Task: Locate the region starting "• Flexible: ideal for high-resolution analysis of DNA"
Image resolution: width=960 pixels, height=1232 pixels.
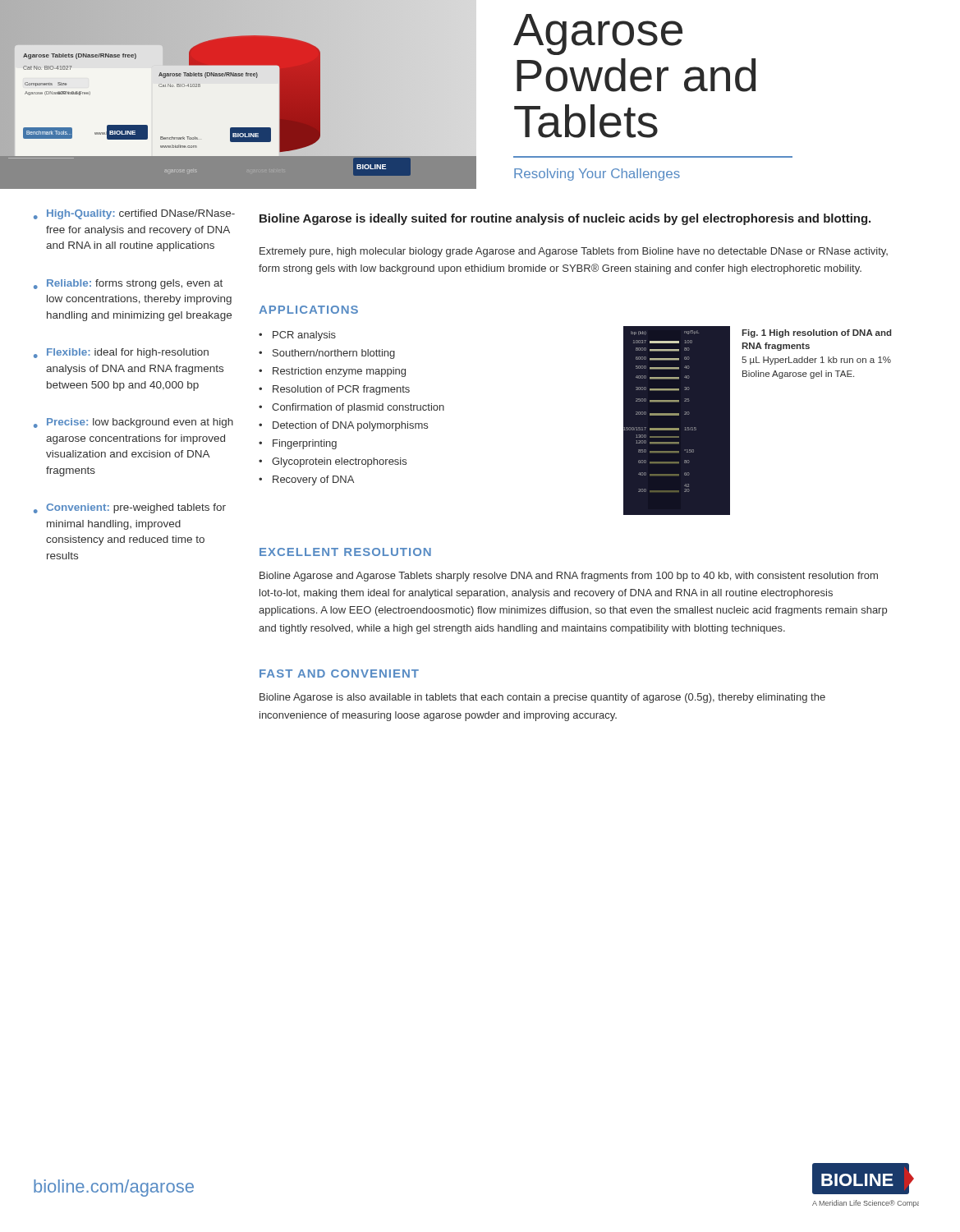Action: 128,368
